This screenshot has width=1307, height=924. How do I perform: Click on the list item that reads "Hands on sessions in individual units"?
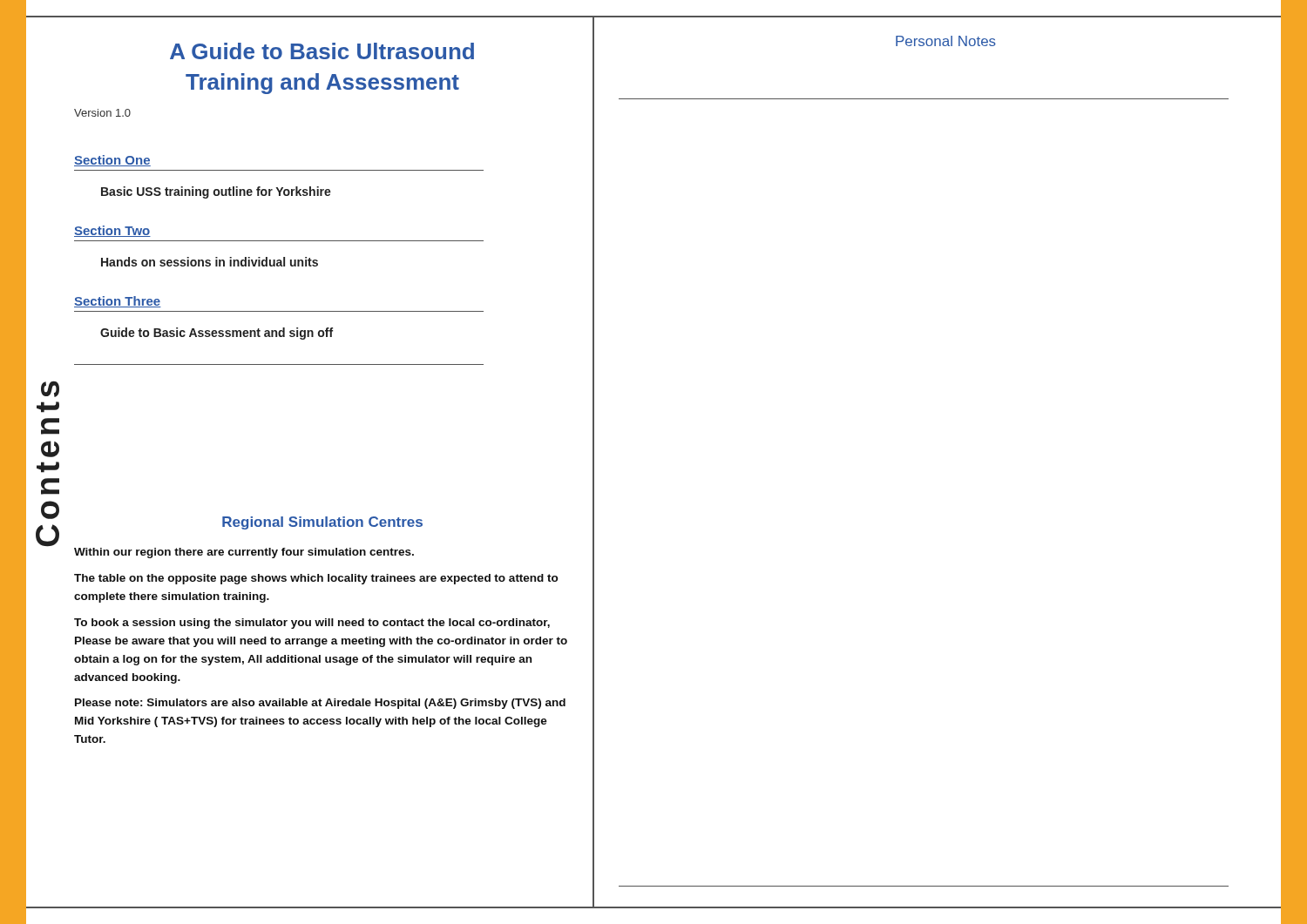coord(209,262)
